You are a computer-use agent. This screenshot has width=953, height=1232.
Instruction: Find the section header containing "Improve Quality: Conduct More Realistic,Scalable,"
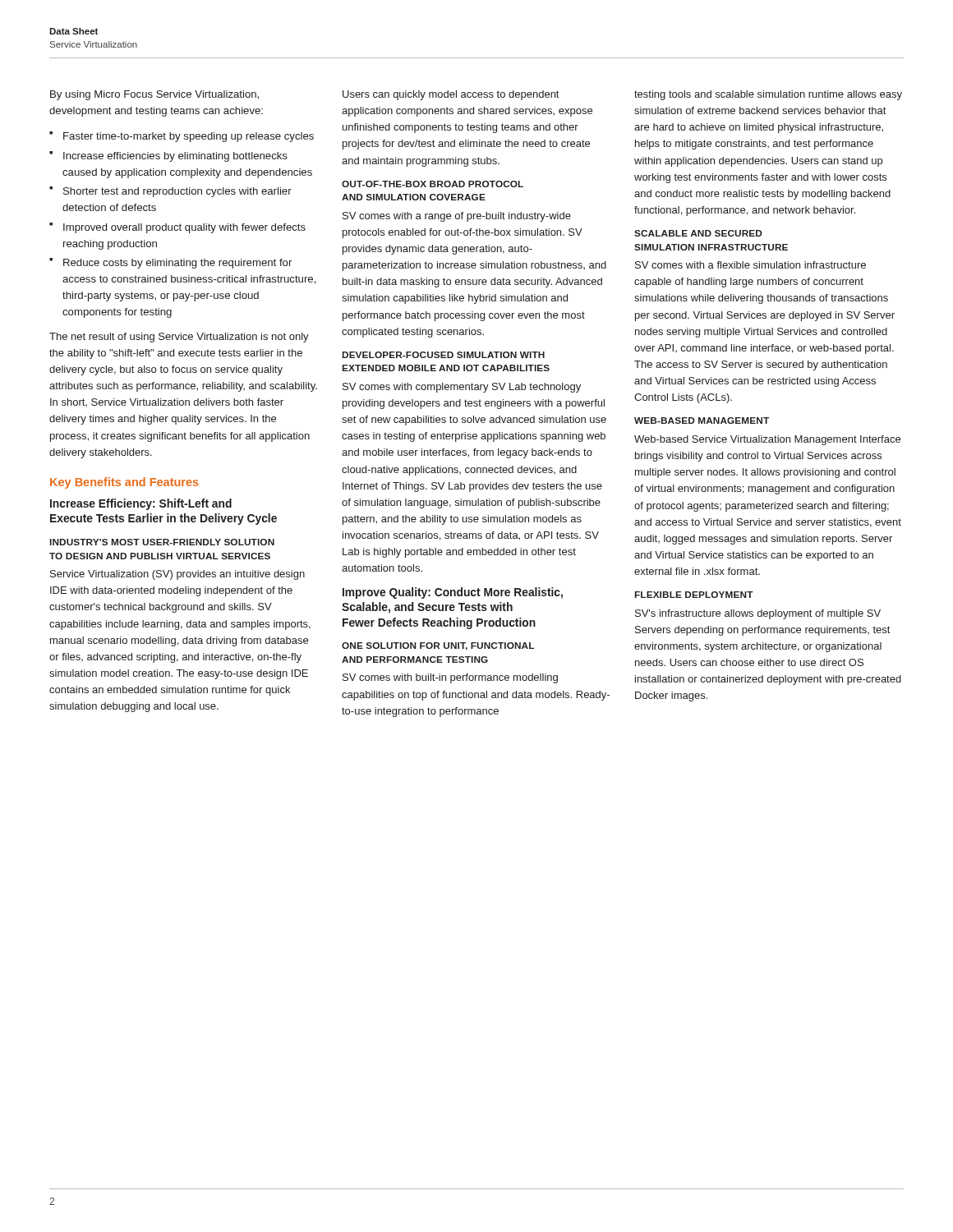453,608
